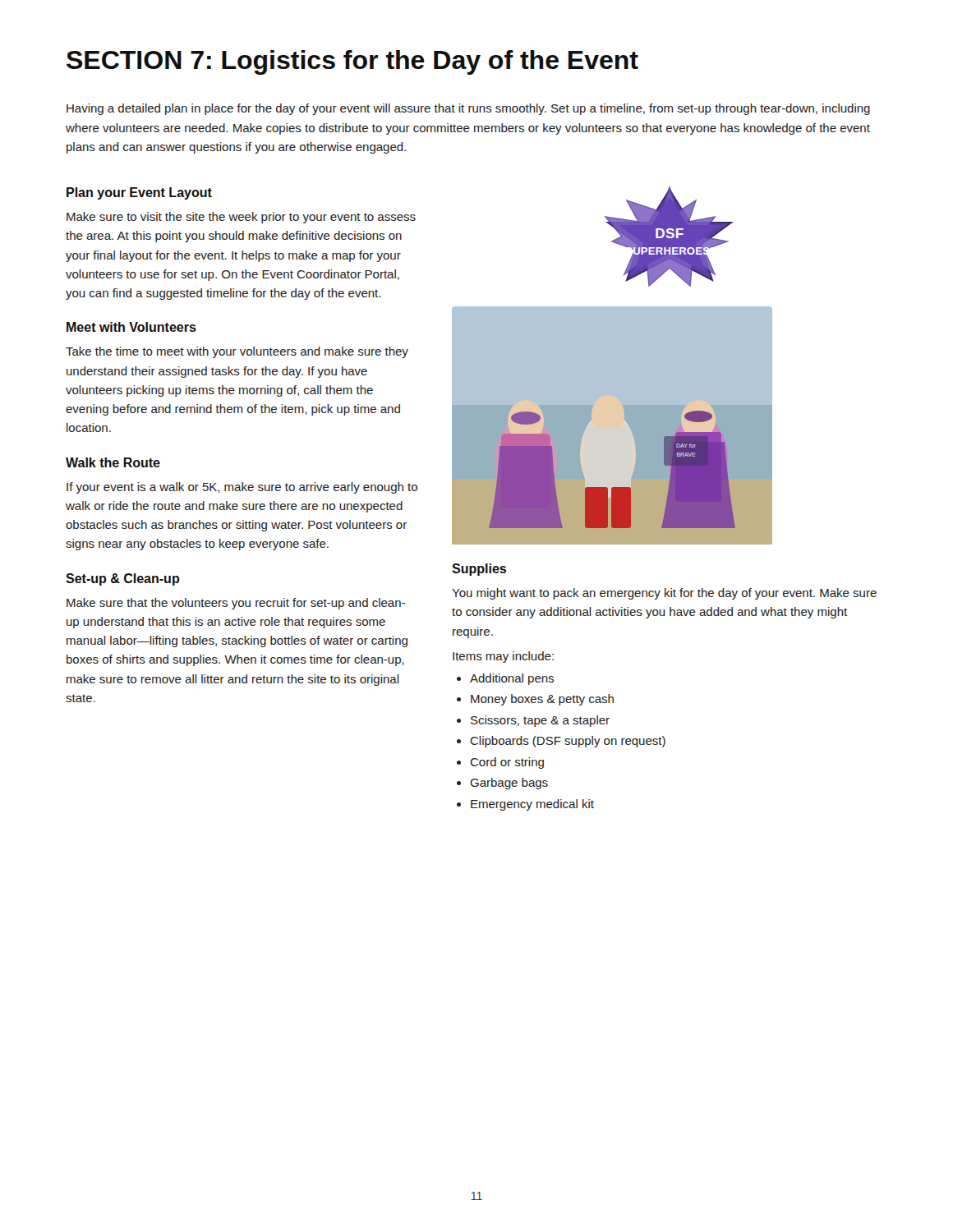Viewport: 953px width, 1232px height.
Task: Select the text starting "You might want to pack an emergency"
Action: (664, 612)
